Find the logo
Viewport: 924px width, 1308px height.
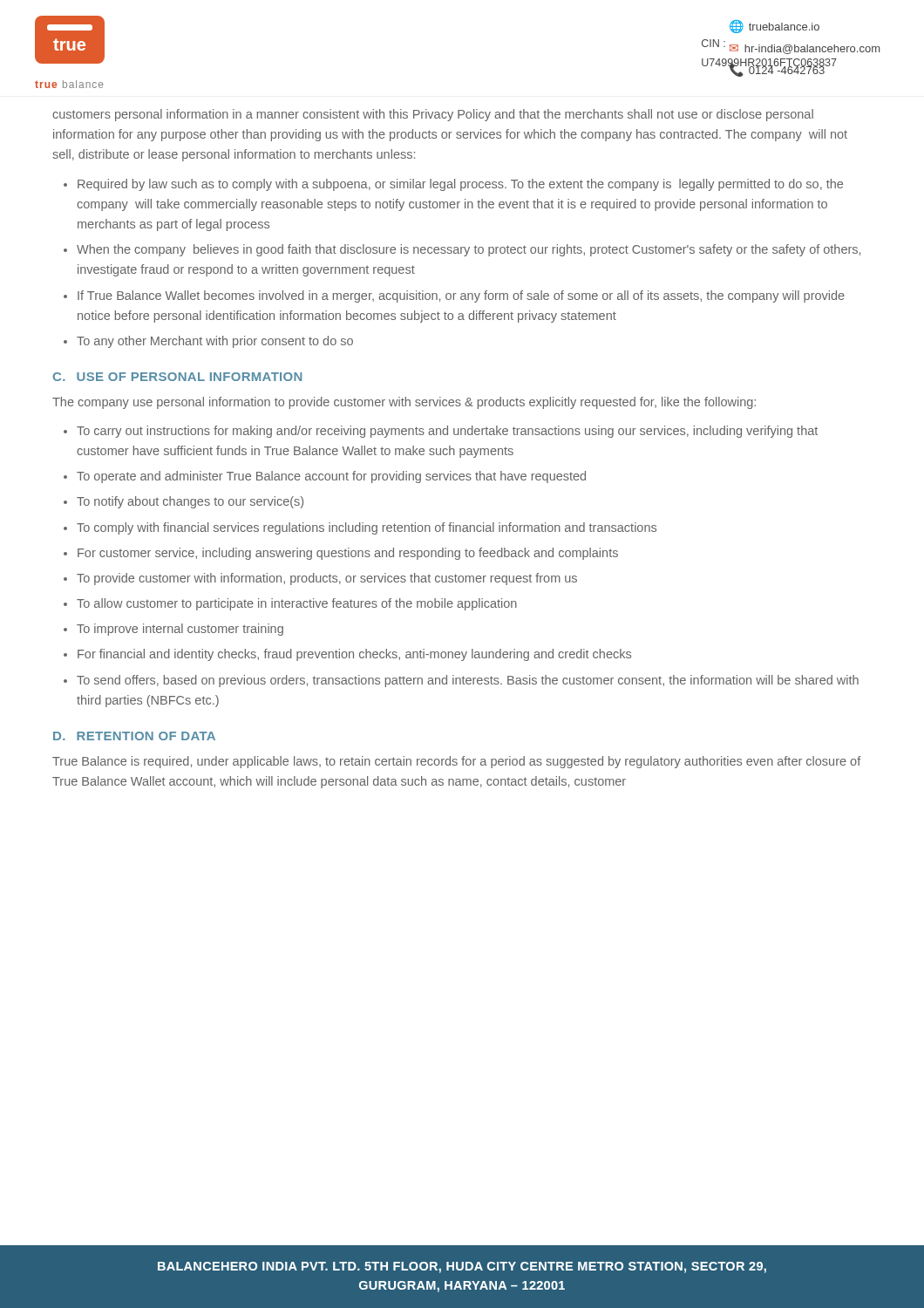click(x=70, y=54)
